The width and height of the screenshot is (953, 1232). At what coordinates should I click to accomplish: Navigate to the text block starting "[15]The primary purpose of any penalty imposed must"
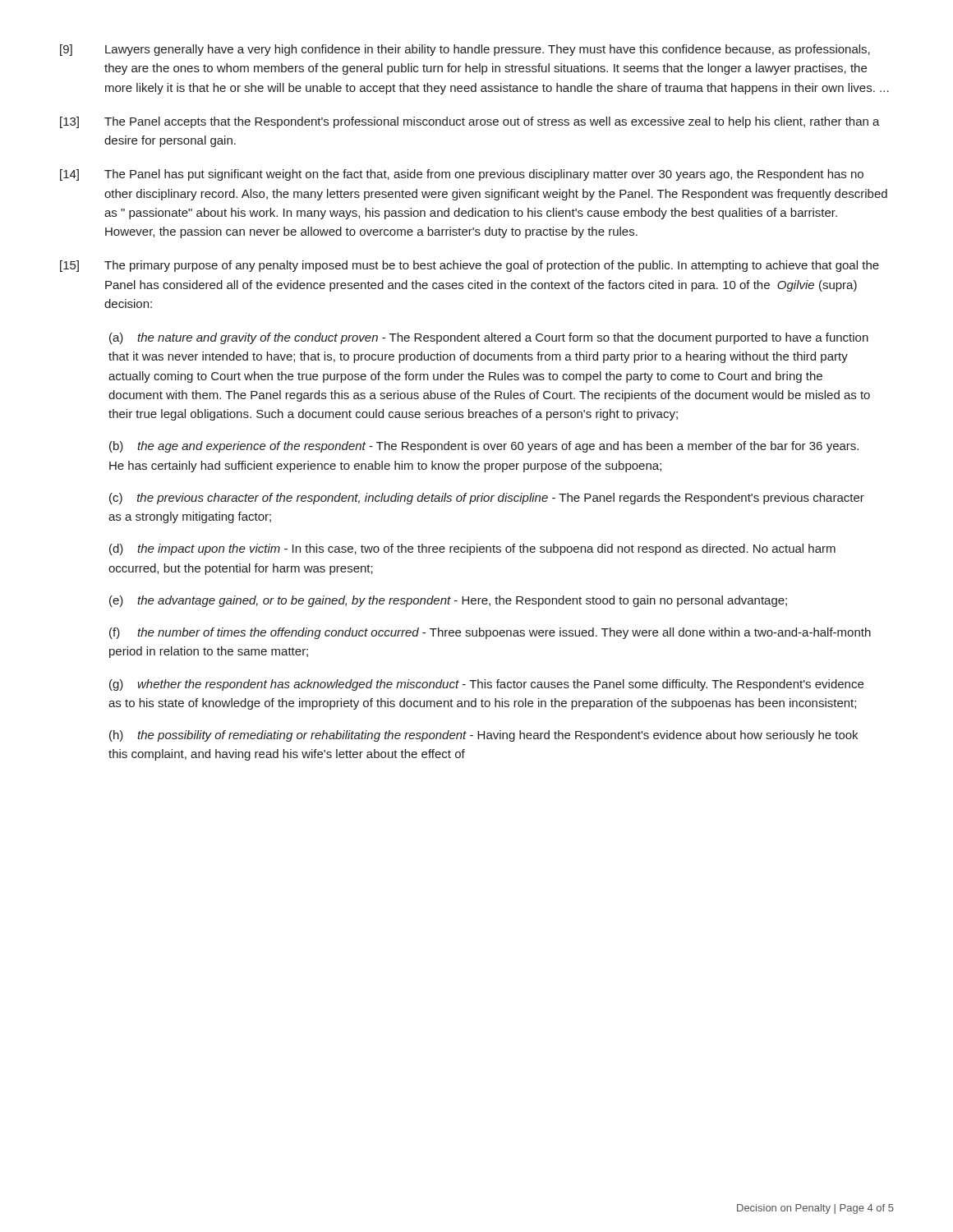(x=474, y=284)
